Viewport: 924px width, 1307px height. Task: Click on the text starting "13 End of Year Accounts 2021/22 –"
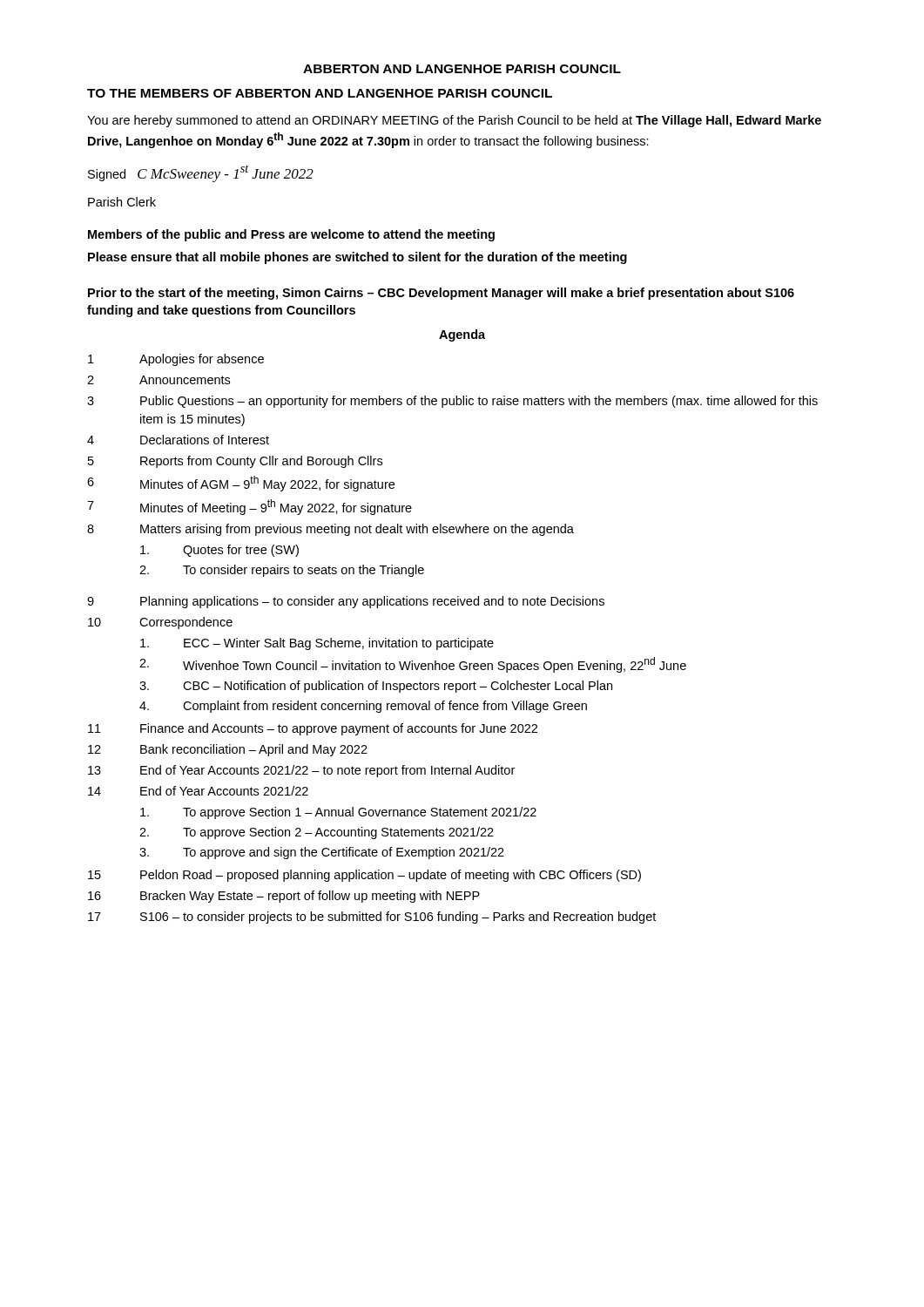tap(462, 771)
